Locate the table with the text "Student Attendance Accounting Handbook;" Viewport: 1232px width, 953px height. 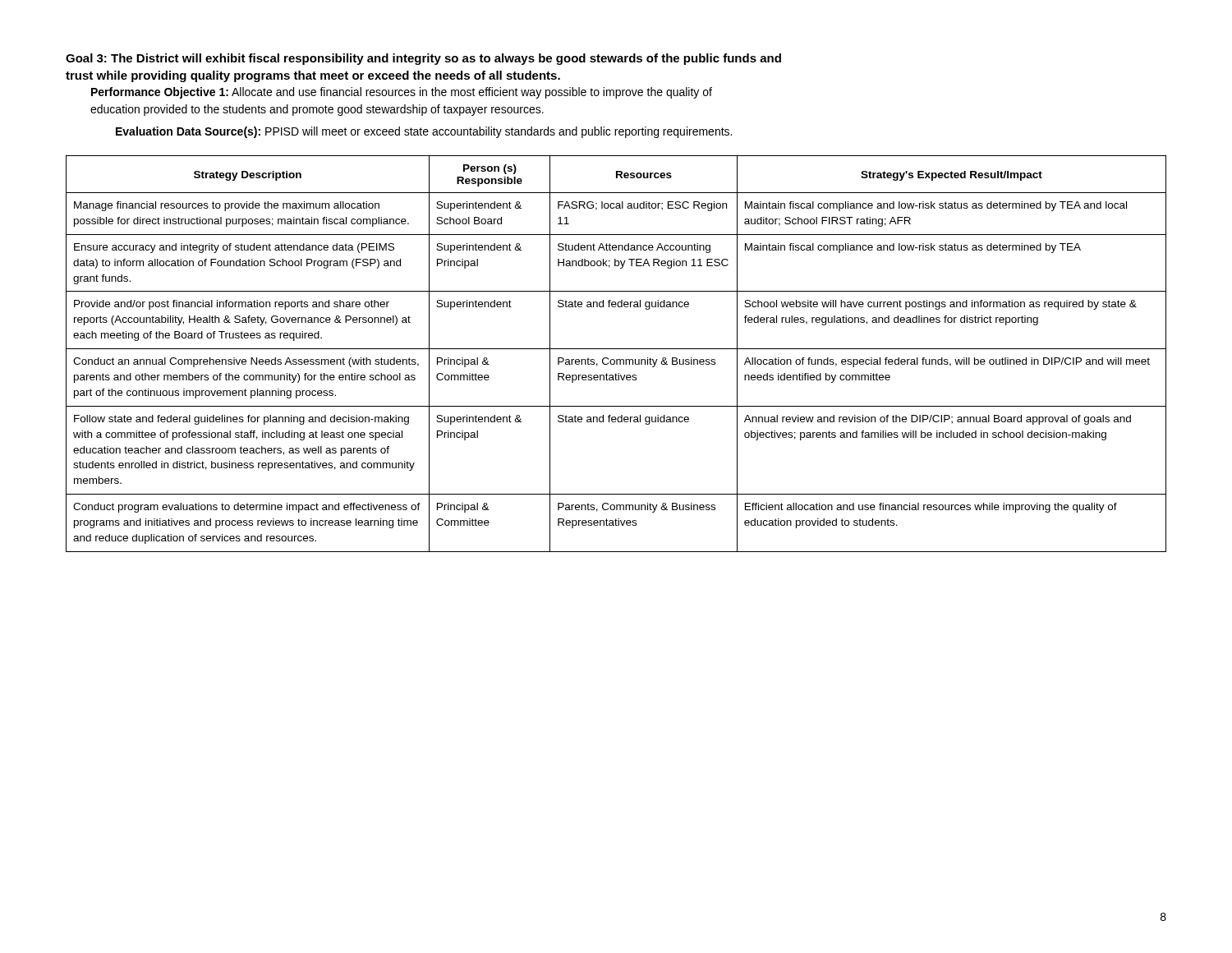(616, 354)
